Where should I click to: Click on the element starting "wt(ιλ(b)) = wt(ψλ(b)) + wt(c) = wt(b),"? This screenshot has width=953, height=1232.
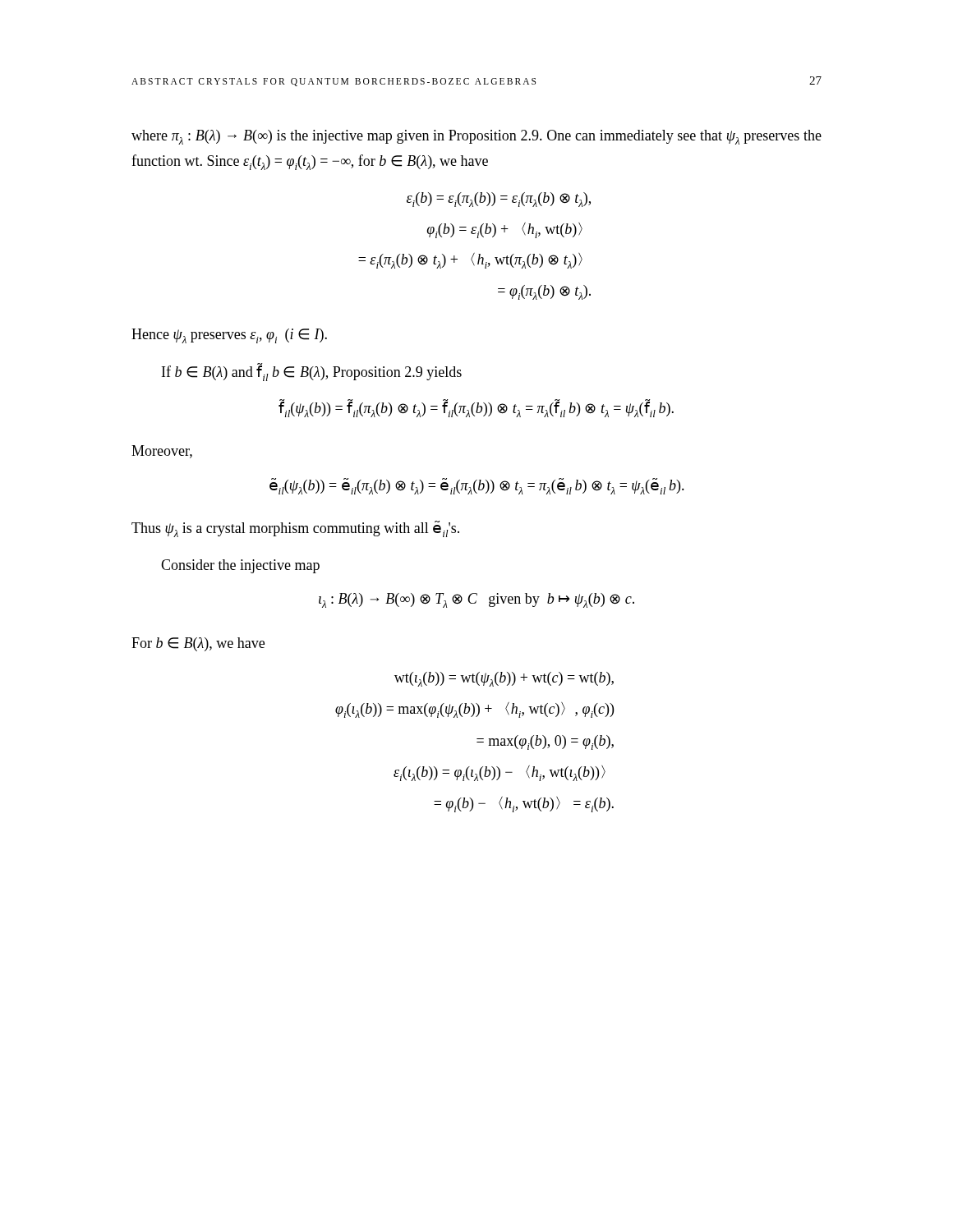point(476,741)
